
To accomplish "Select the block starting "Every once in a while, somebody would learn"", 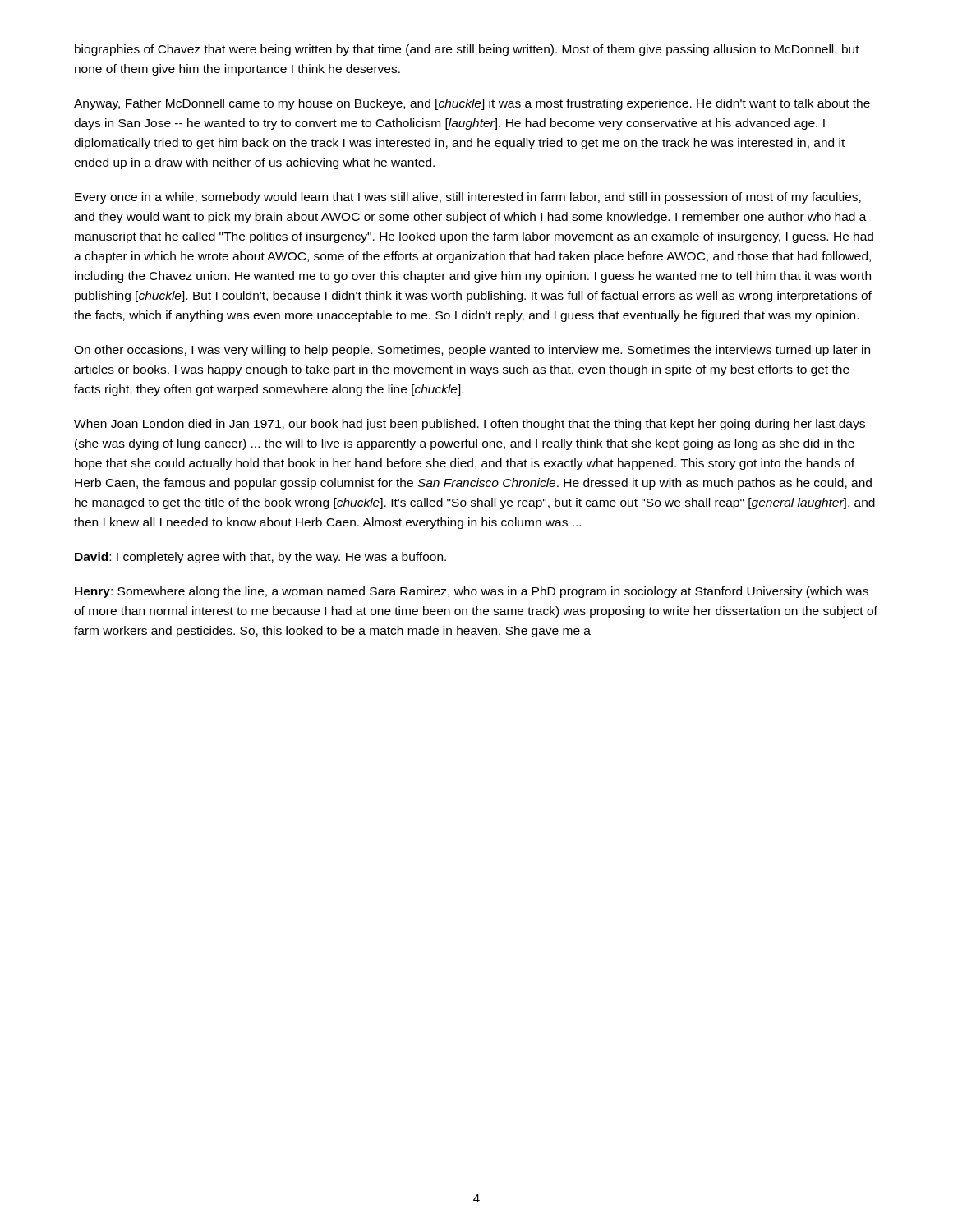I will tap(474, 256).
